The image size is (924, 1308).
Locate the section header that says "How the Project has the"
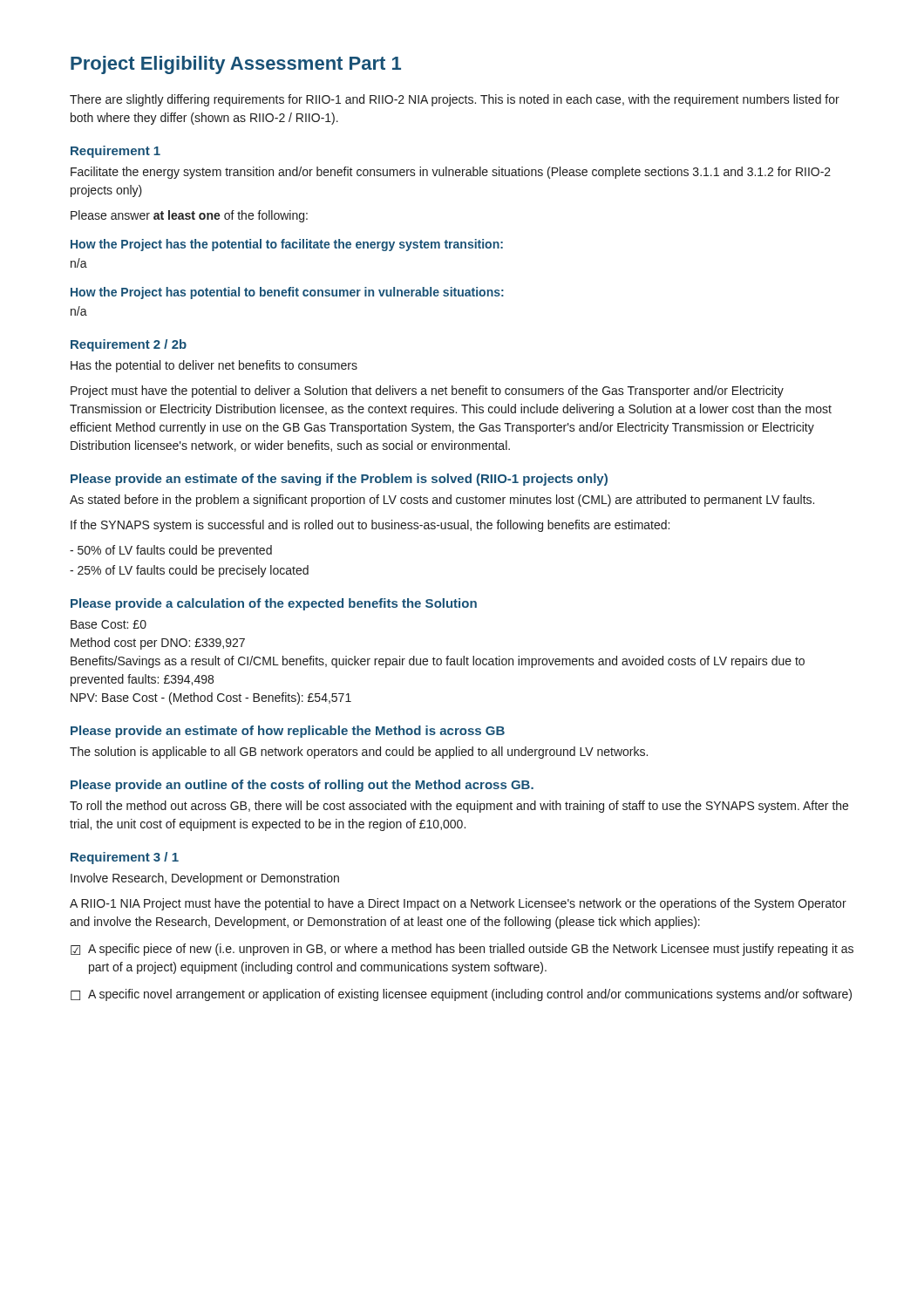[x=287, y=244]
